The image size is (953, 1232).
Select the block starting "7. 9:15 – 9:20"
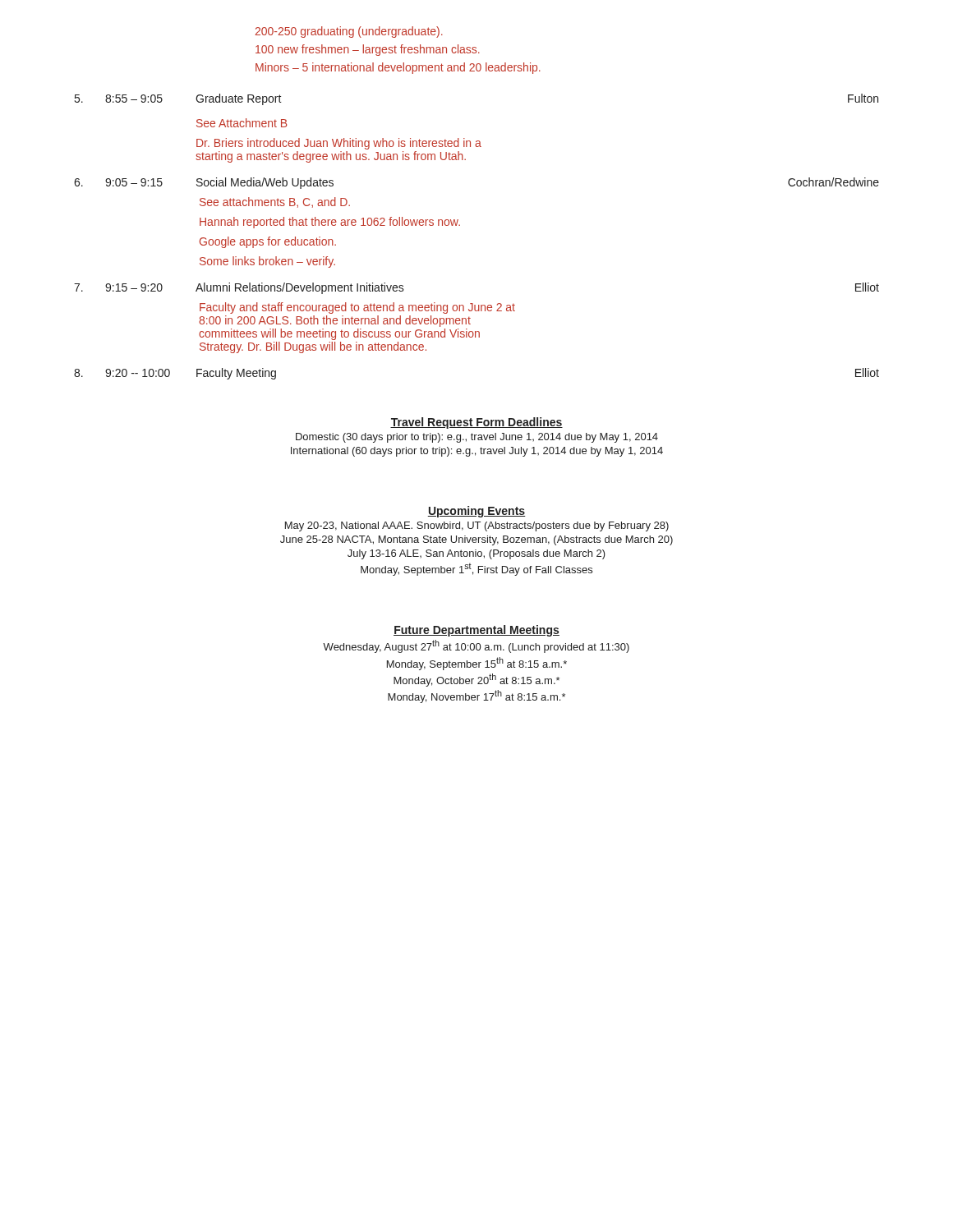point(476,316)
